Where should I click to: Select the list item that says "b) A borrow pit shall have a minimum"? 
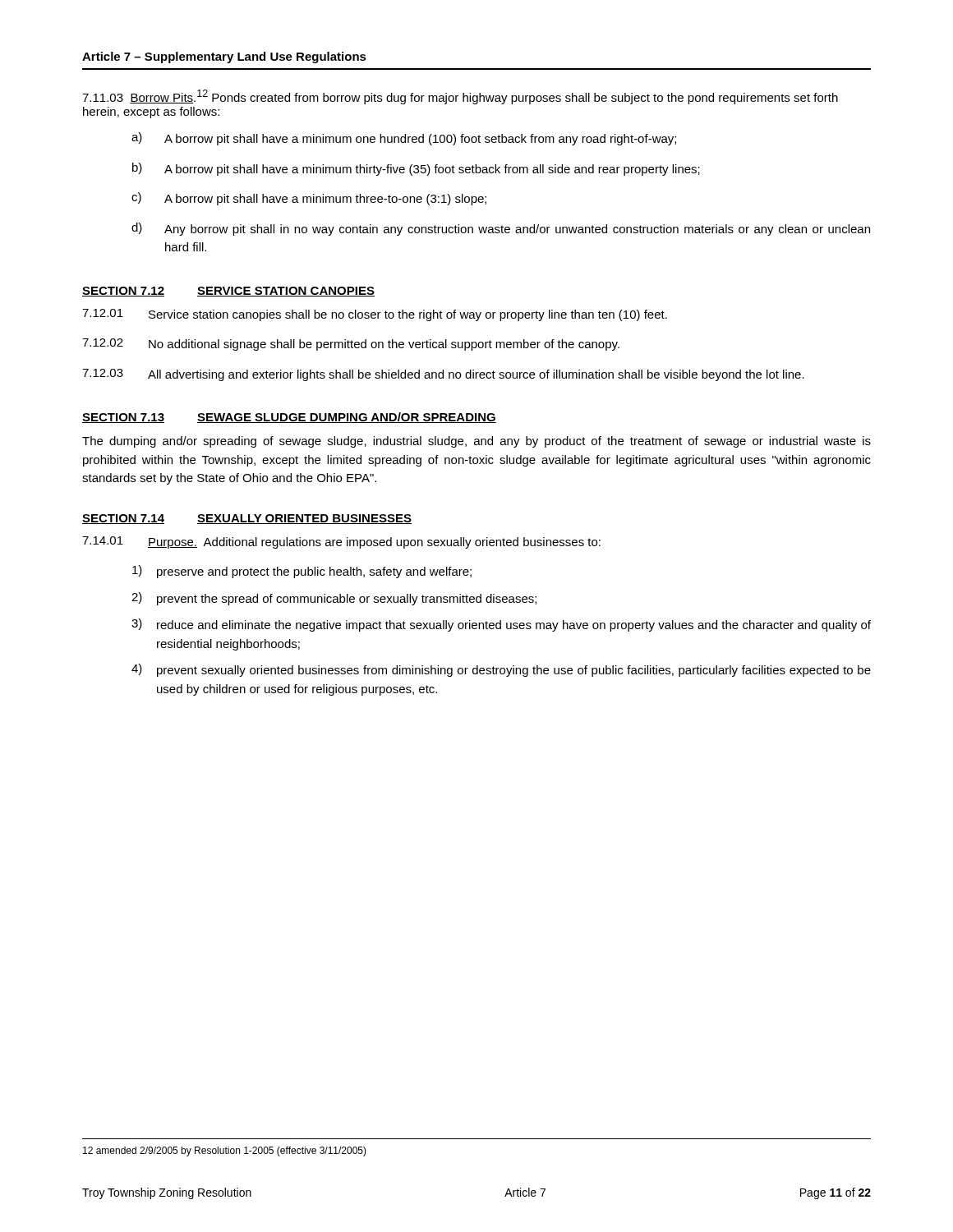[x=501, y=169]
